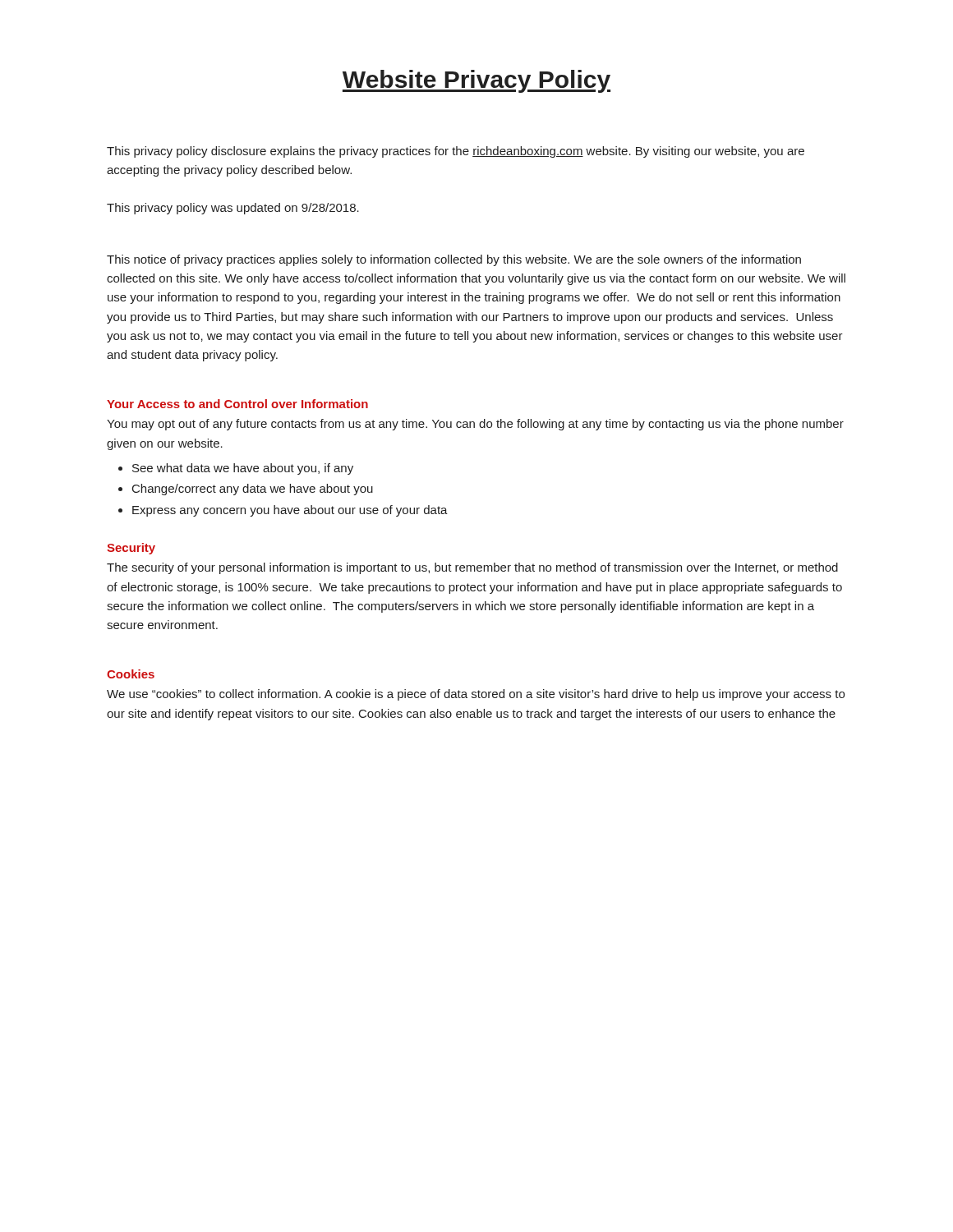Select the region starting "You may opt out of any"
Image resolution: width=953 pixels, height=1232 pixels.
pos(475,433)
